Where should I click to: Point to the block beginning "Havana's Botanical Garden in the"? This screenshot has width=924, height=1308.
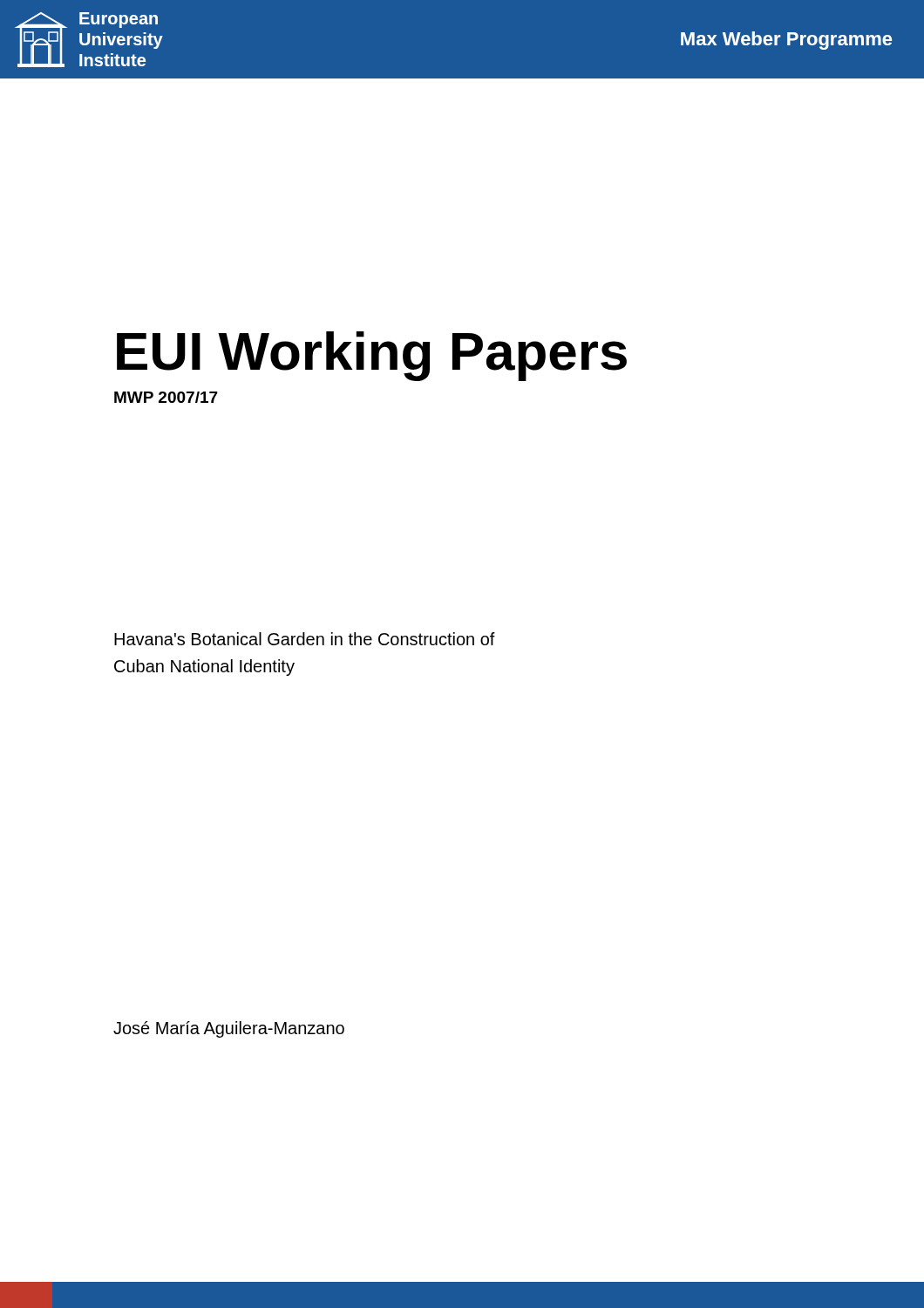304,653
